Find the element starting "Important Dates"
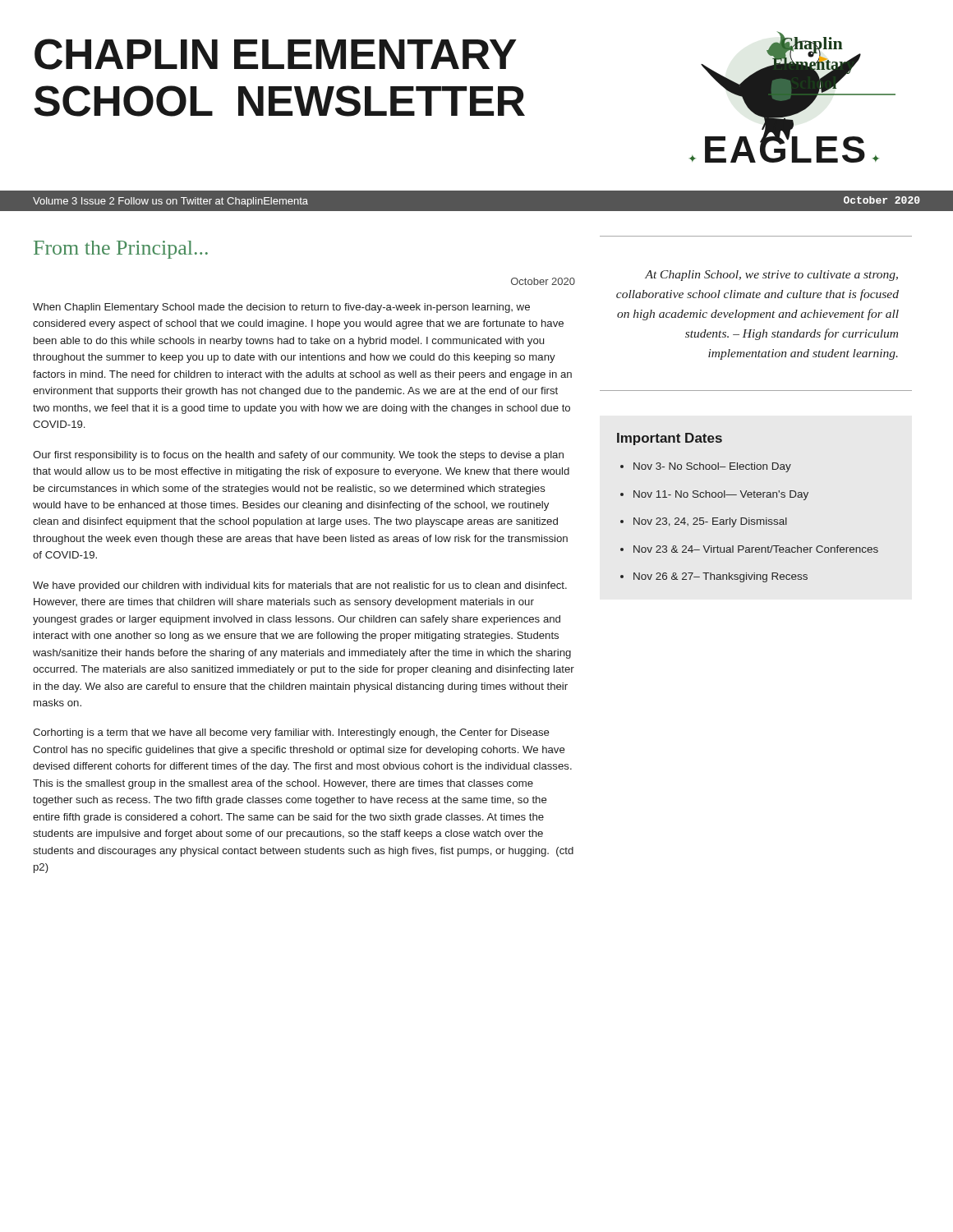The width and height of the screenshot is (953, 1232). pyautogui.click(x=669, y=438)
